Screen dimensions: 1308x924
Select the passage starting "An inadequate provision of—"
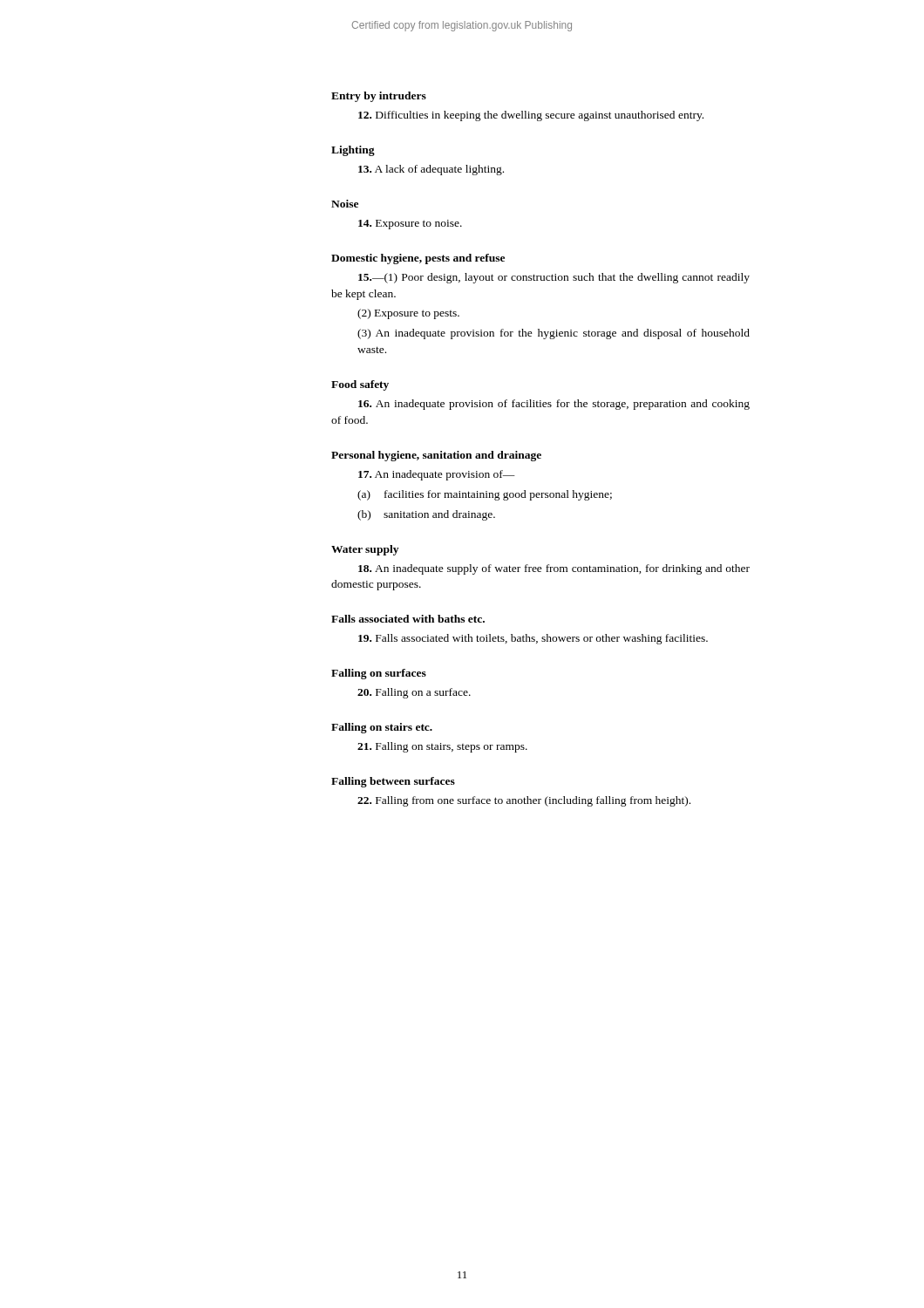436,474
